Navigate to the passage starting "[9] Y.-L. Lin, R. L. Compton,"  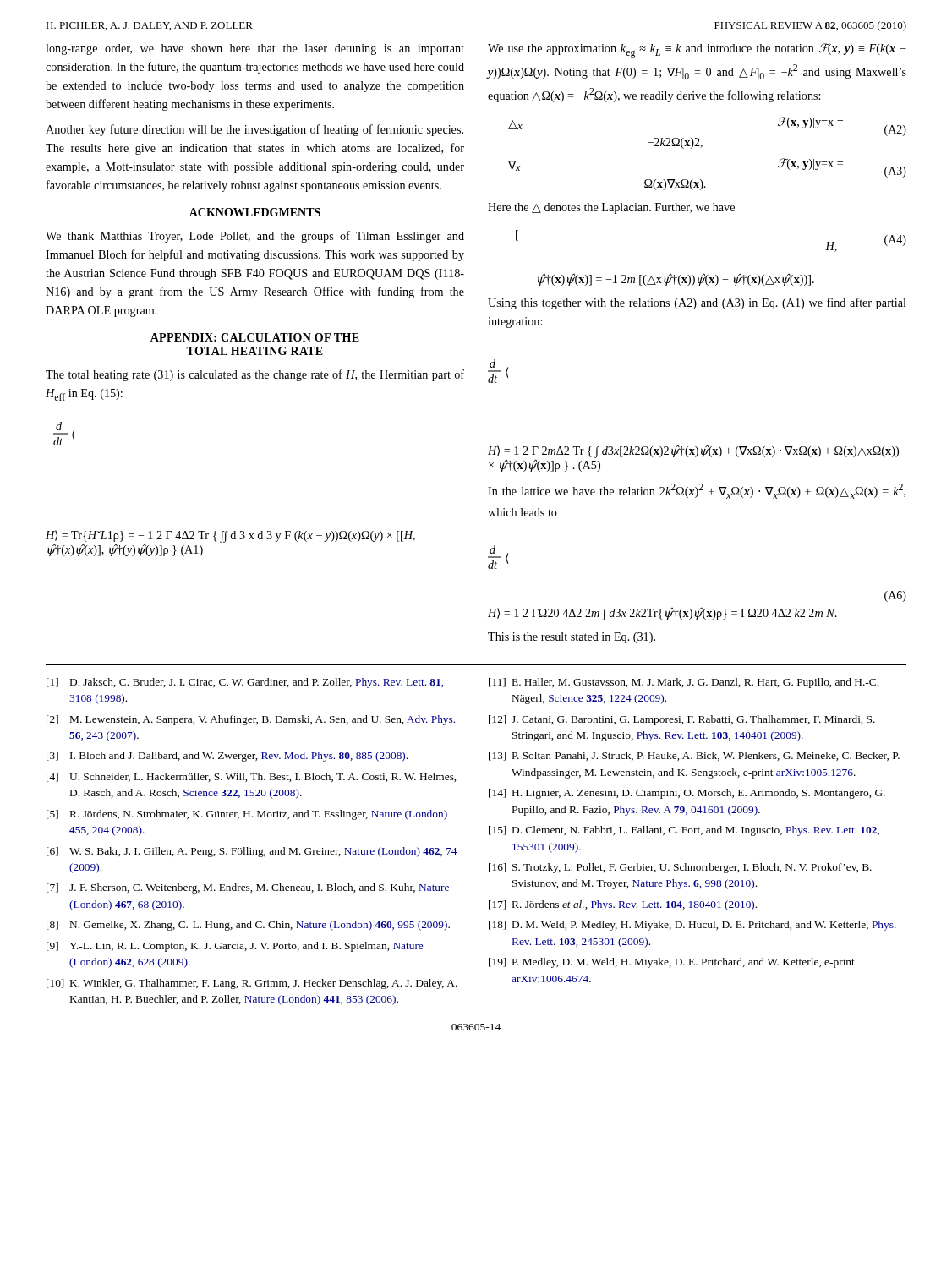coord(255,954)
